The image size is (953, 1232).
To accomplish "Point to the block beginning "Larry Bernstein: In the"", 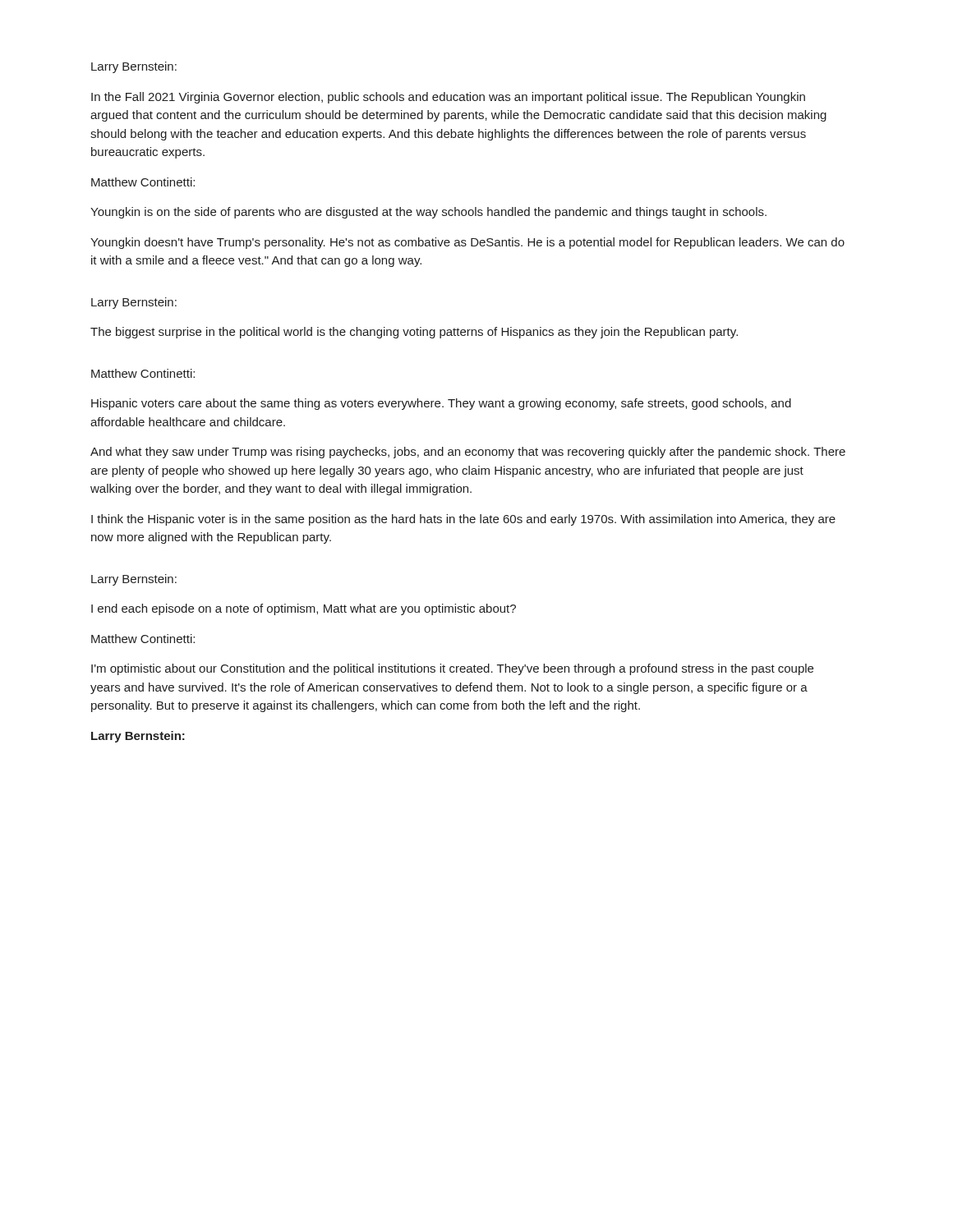I will point(468,109).
